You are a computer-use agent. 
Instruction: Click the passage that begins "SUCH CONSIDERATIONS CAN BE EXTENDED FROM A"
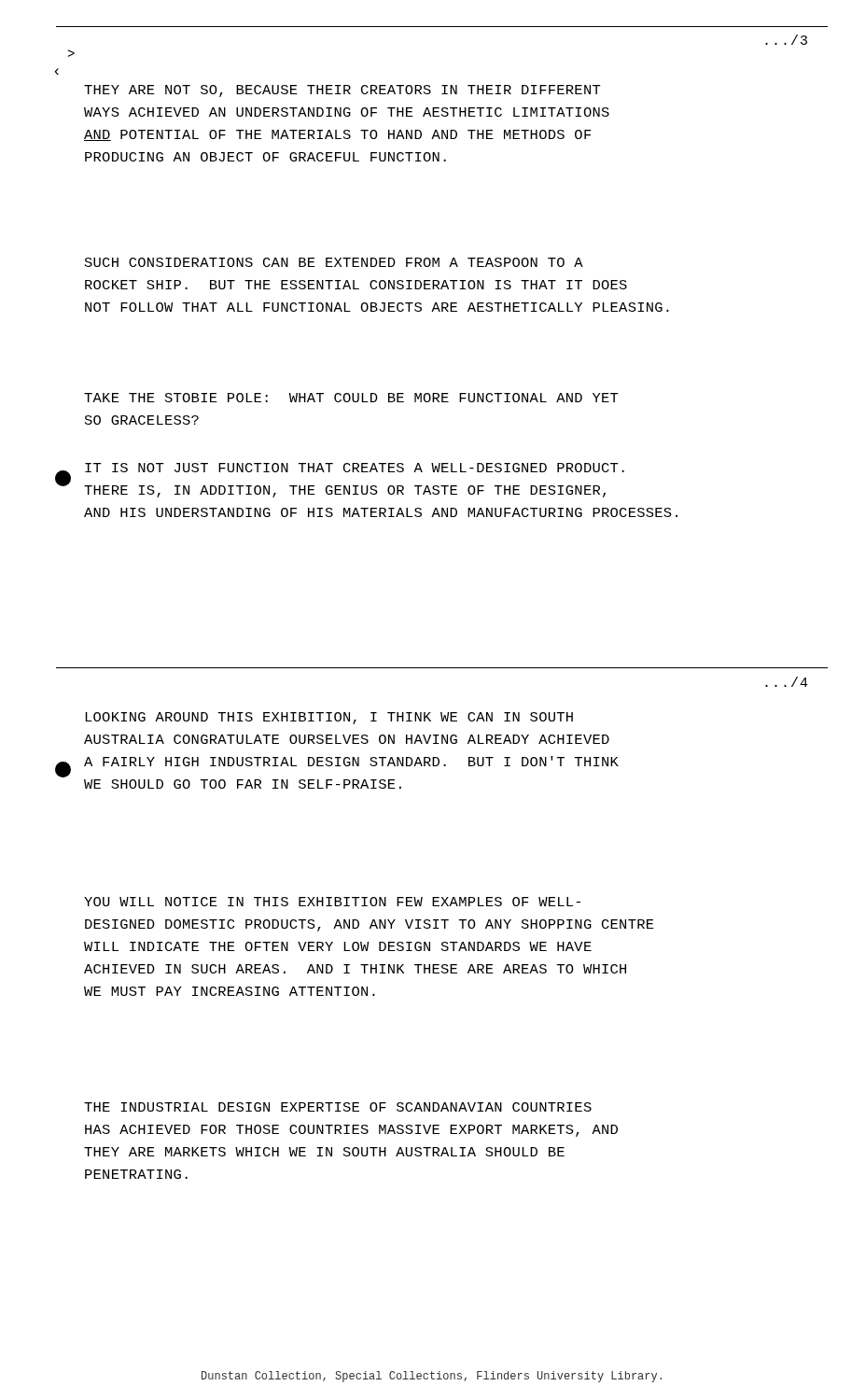click(x=378, y=286)
